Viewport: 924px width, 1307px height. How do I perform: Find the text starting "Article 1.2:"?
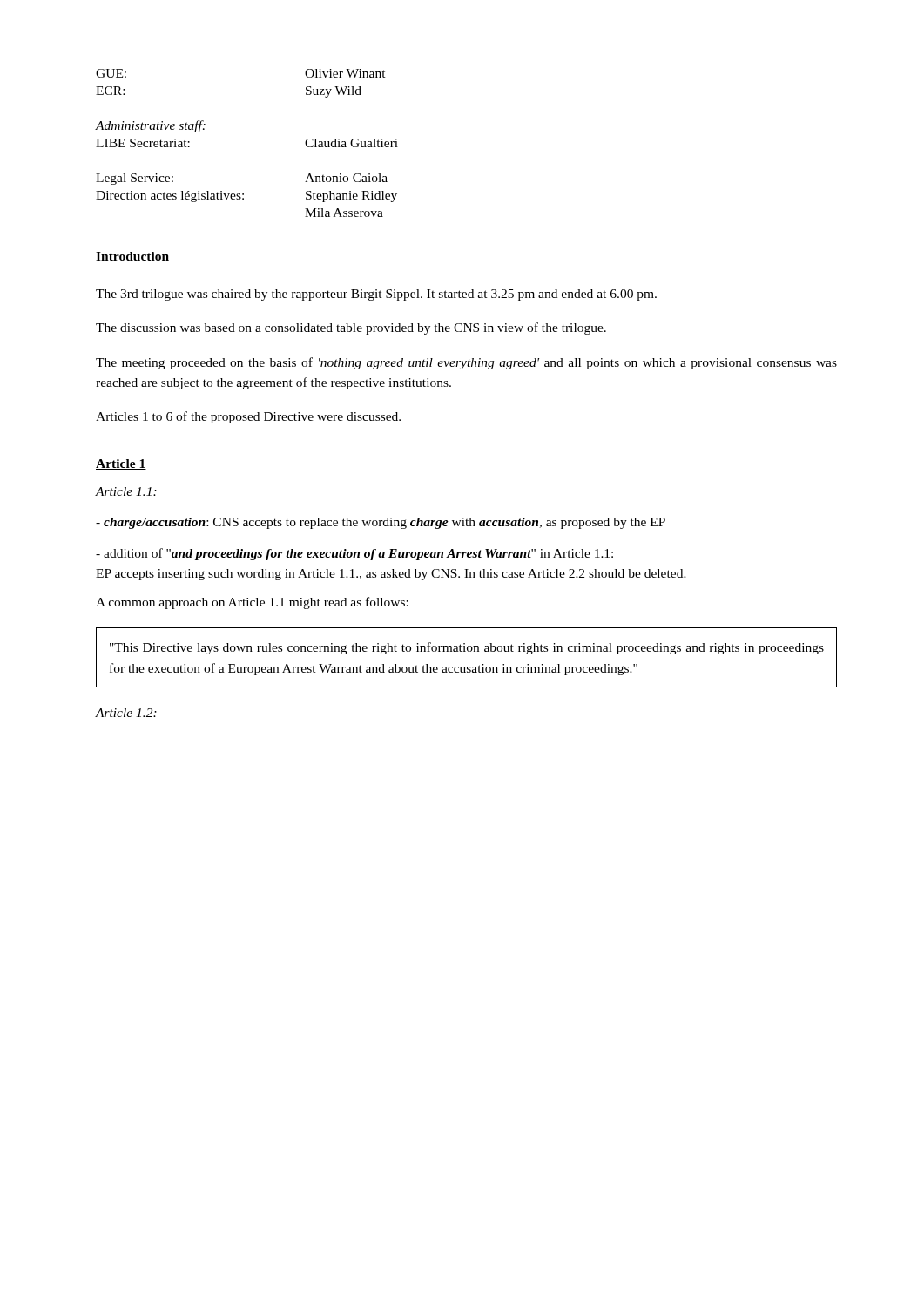[127, 712]
